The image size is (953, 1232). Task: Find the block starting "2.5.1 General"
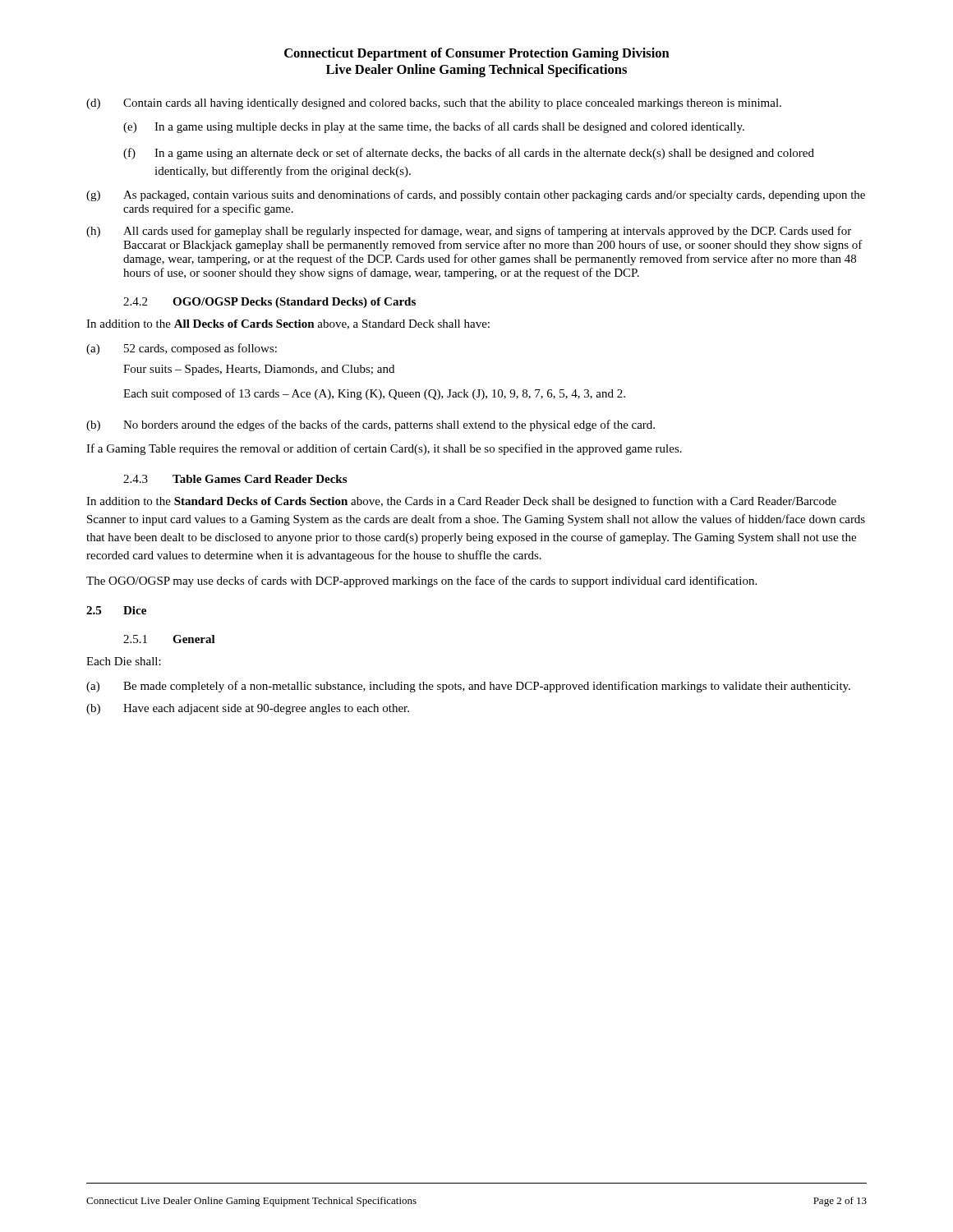169,639
